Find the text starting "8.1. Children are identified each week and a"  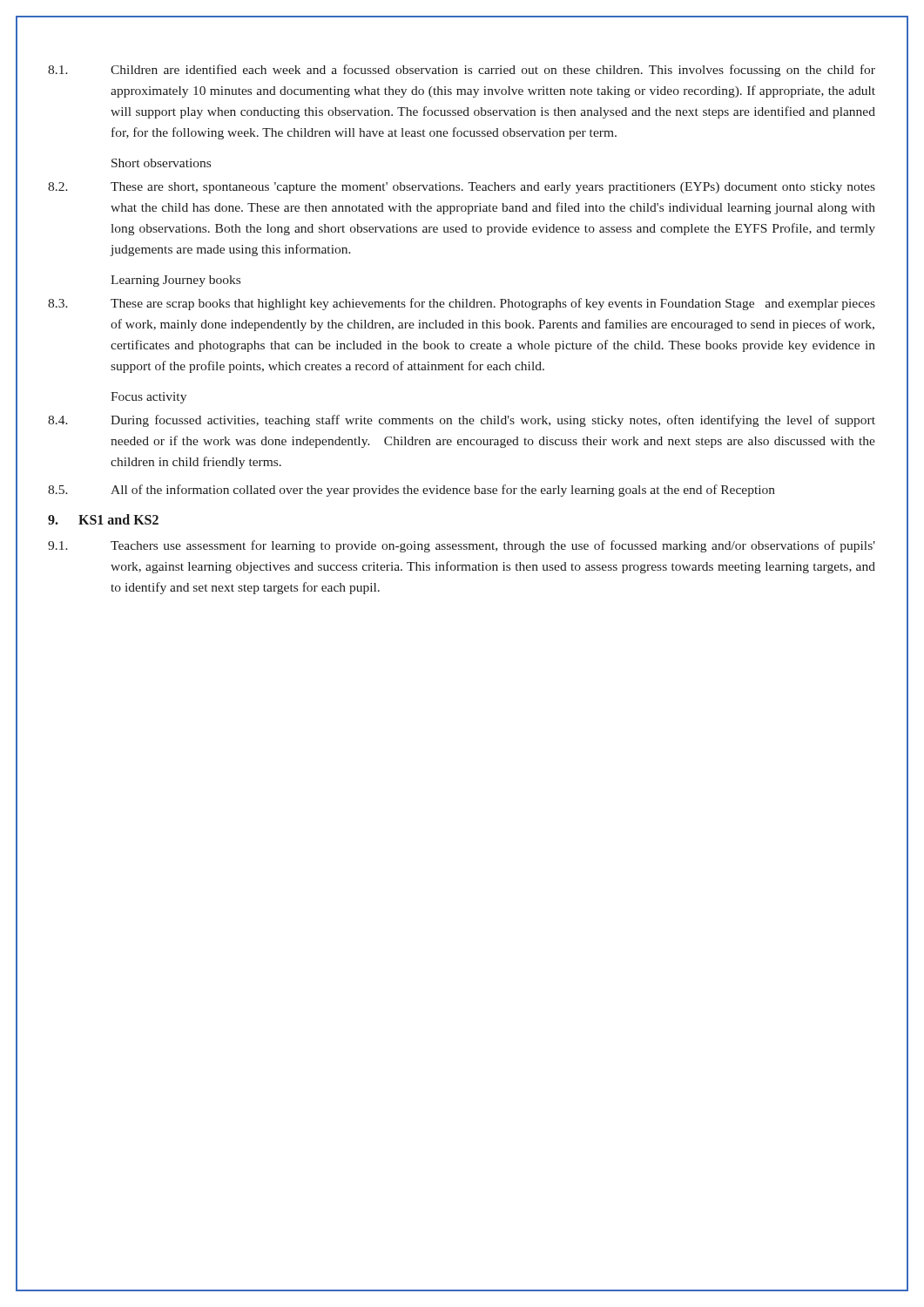pos(462,101)
